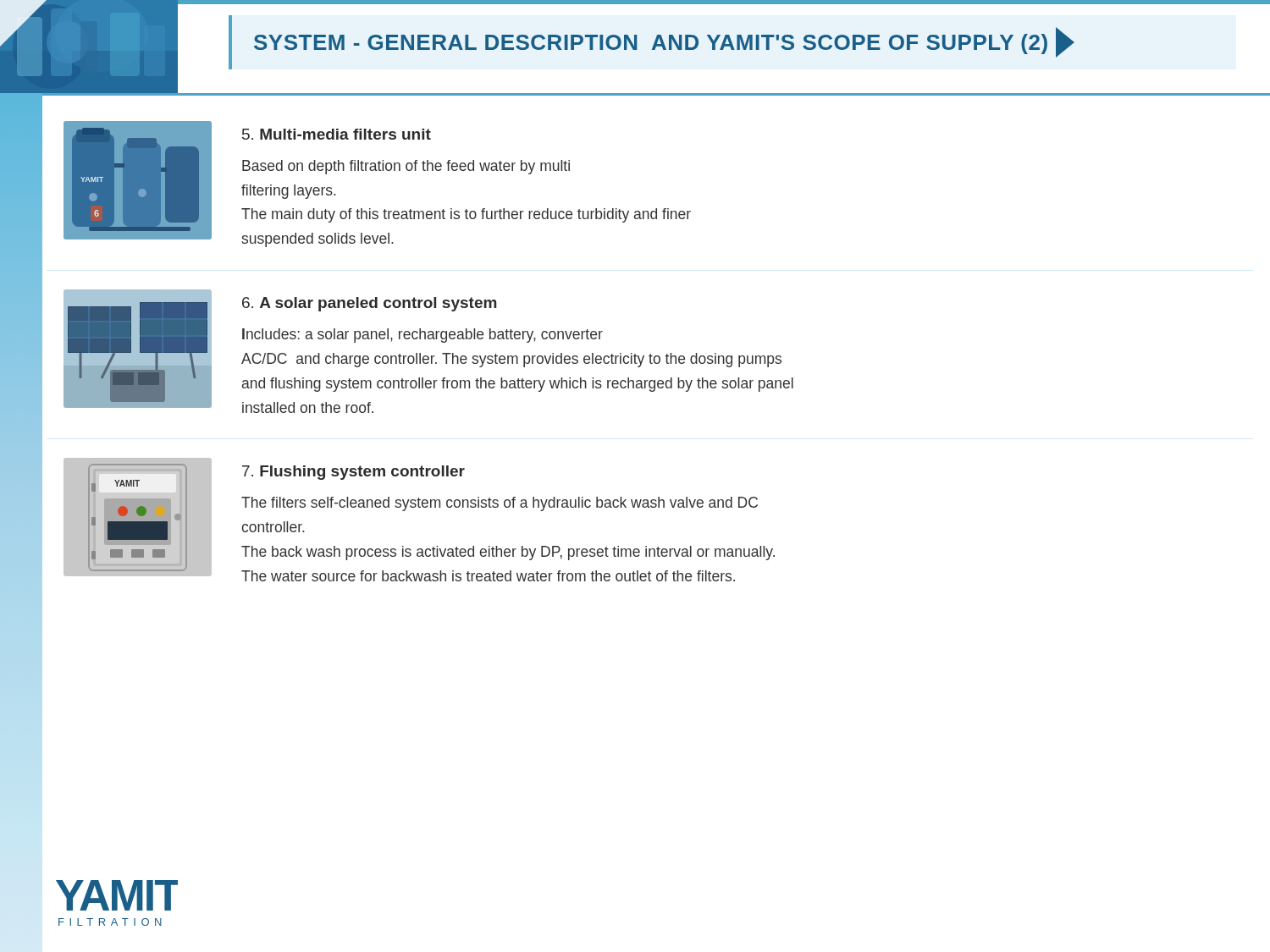Point to the block starting "5. Multi-media filters"
Screen dimensions: 952x1270
click(x=336, y=134)
